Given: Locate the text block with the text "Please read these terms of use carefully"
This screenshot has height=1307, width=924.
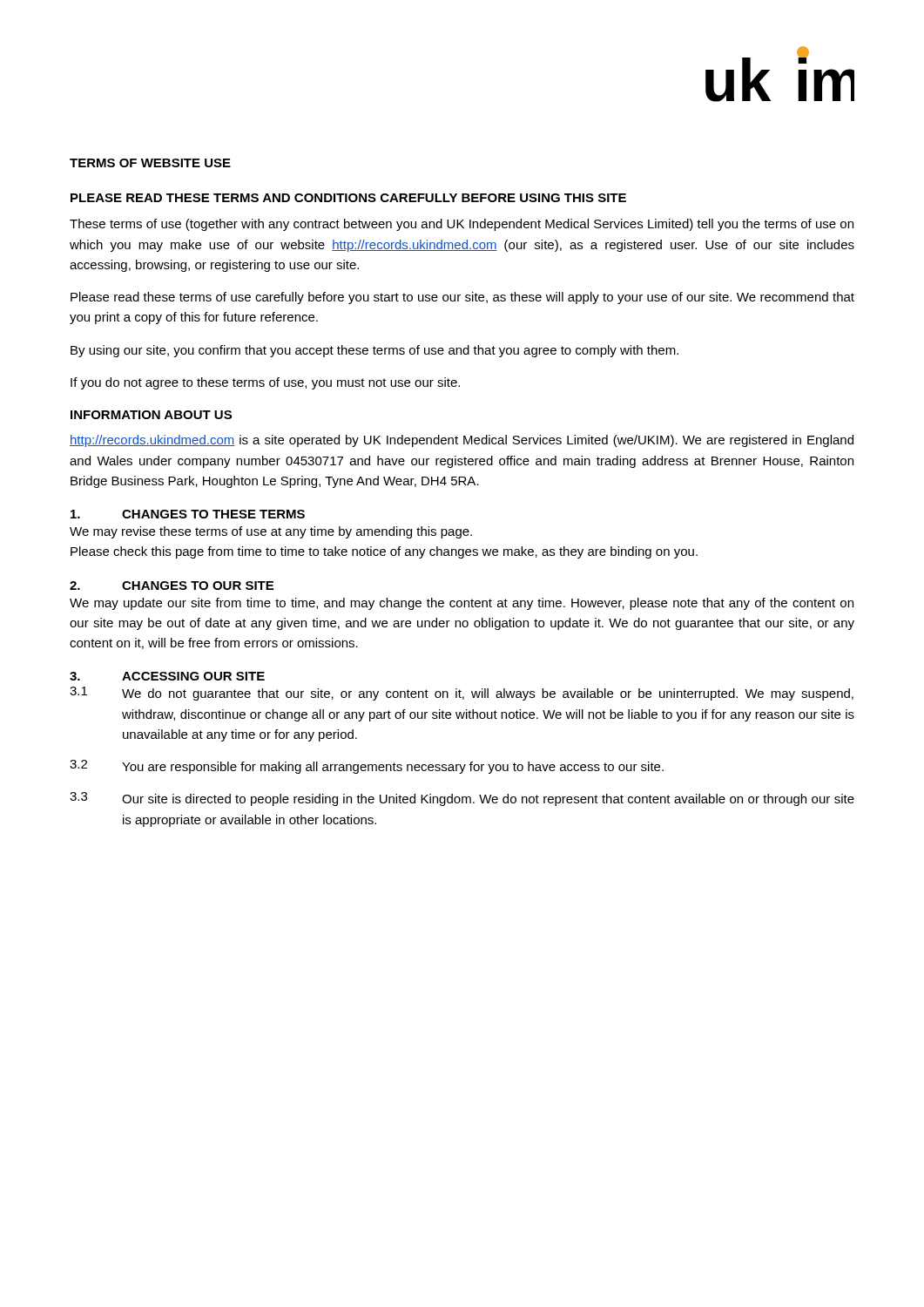Looking at the screenshot, I should click(x=462, y=307).
